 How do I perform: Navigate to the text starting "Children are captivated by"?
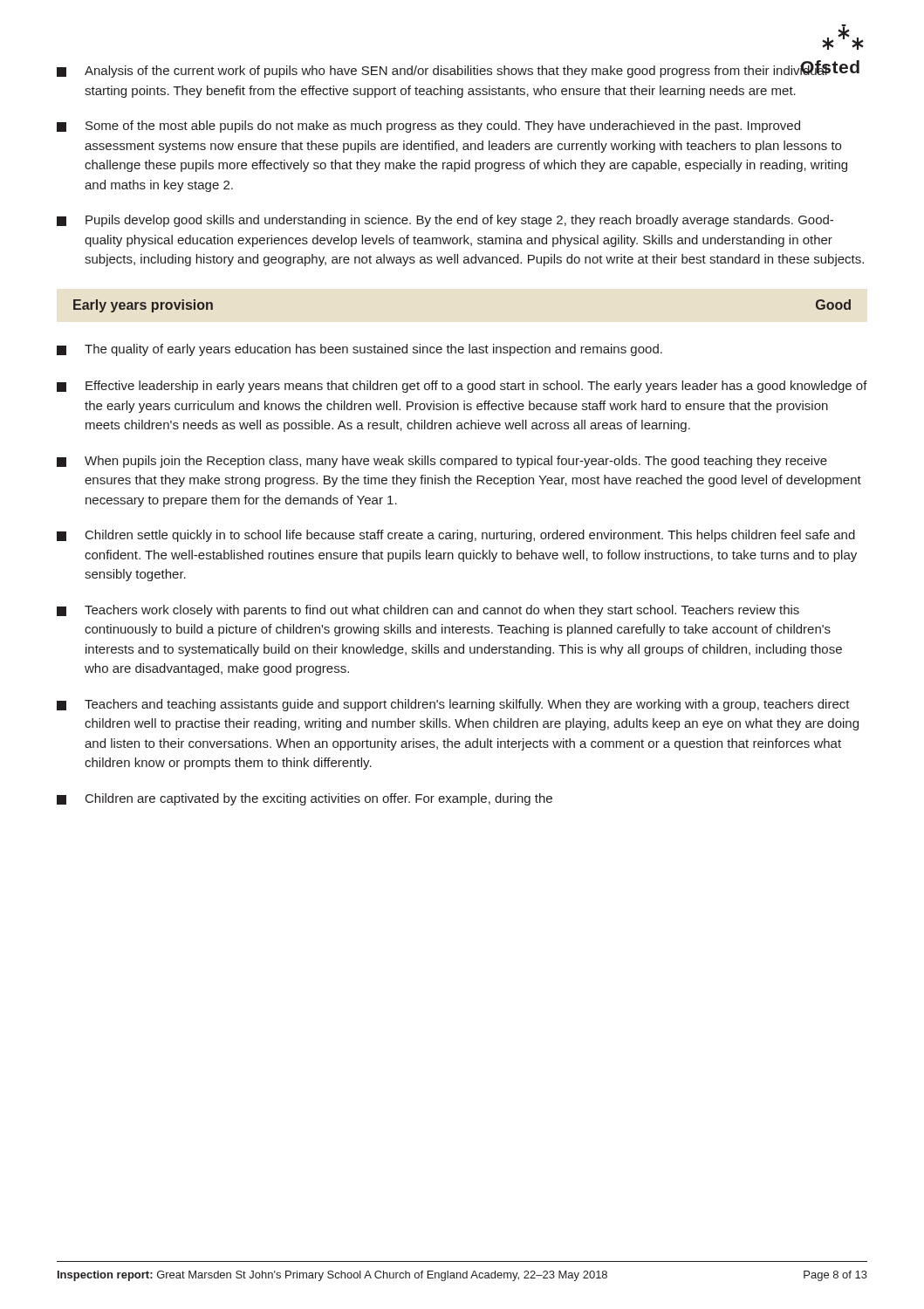click(305, 799)
